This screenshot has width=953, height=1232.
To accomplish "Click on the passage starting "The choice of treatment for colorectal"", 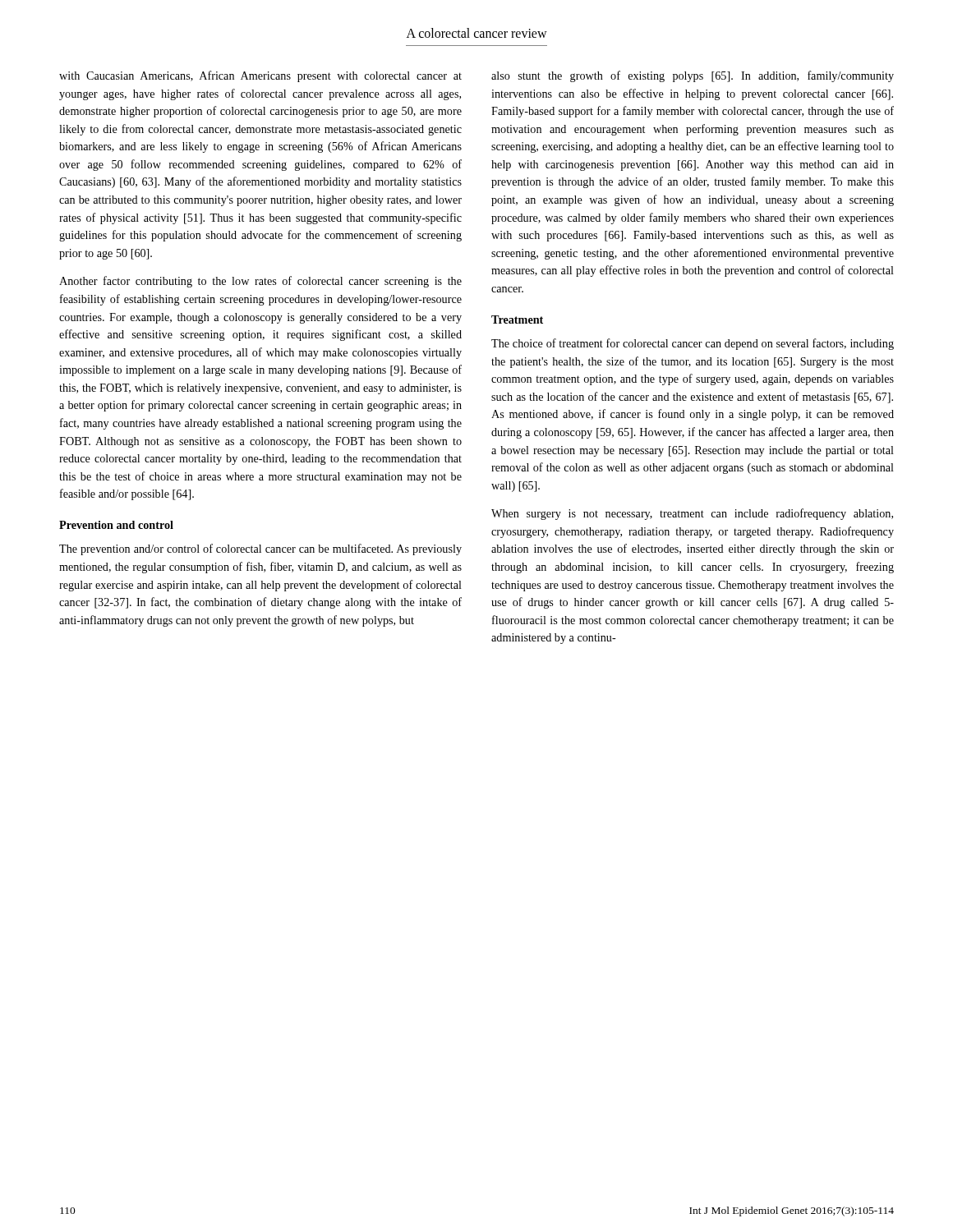I will [693, 415].
